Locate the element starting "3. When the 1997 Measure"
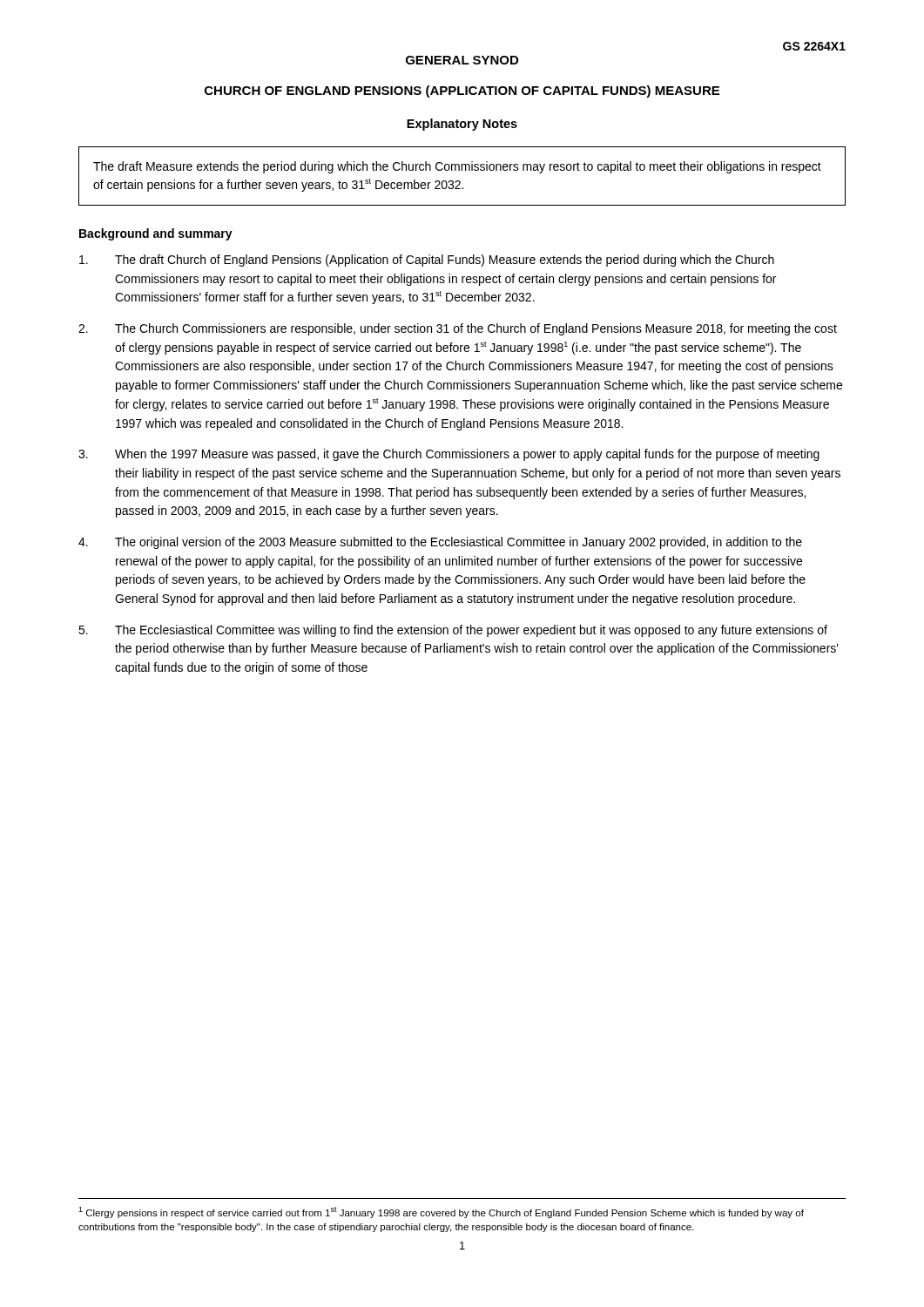The height and width of the screenshot is (1307, 924). [x=462, y=483]
